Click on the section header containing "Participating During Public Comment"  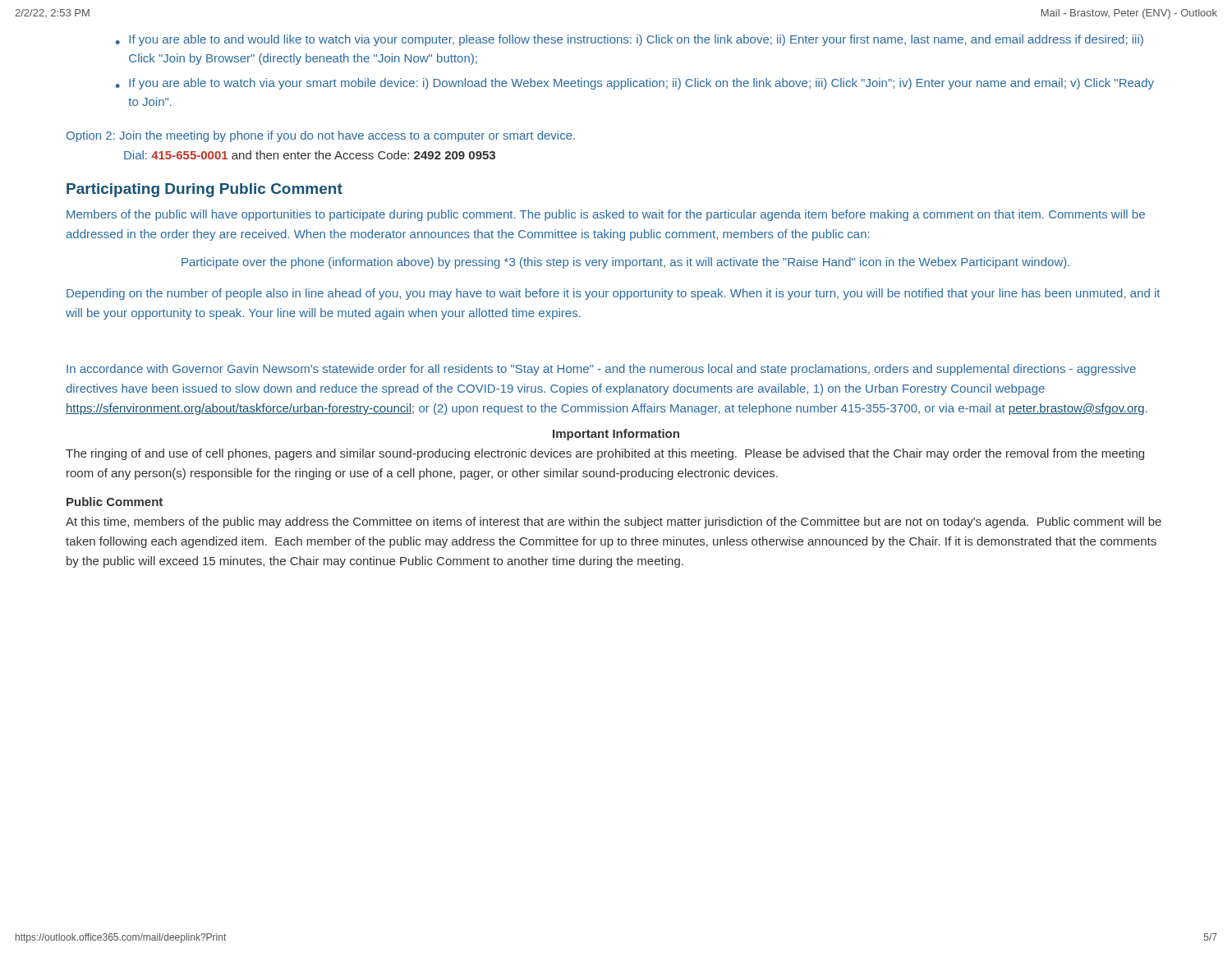pyautogui.click(x=204, y=189)
